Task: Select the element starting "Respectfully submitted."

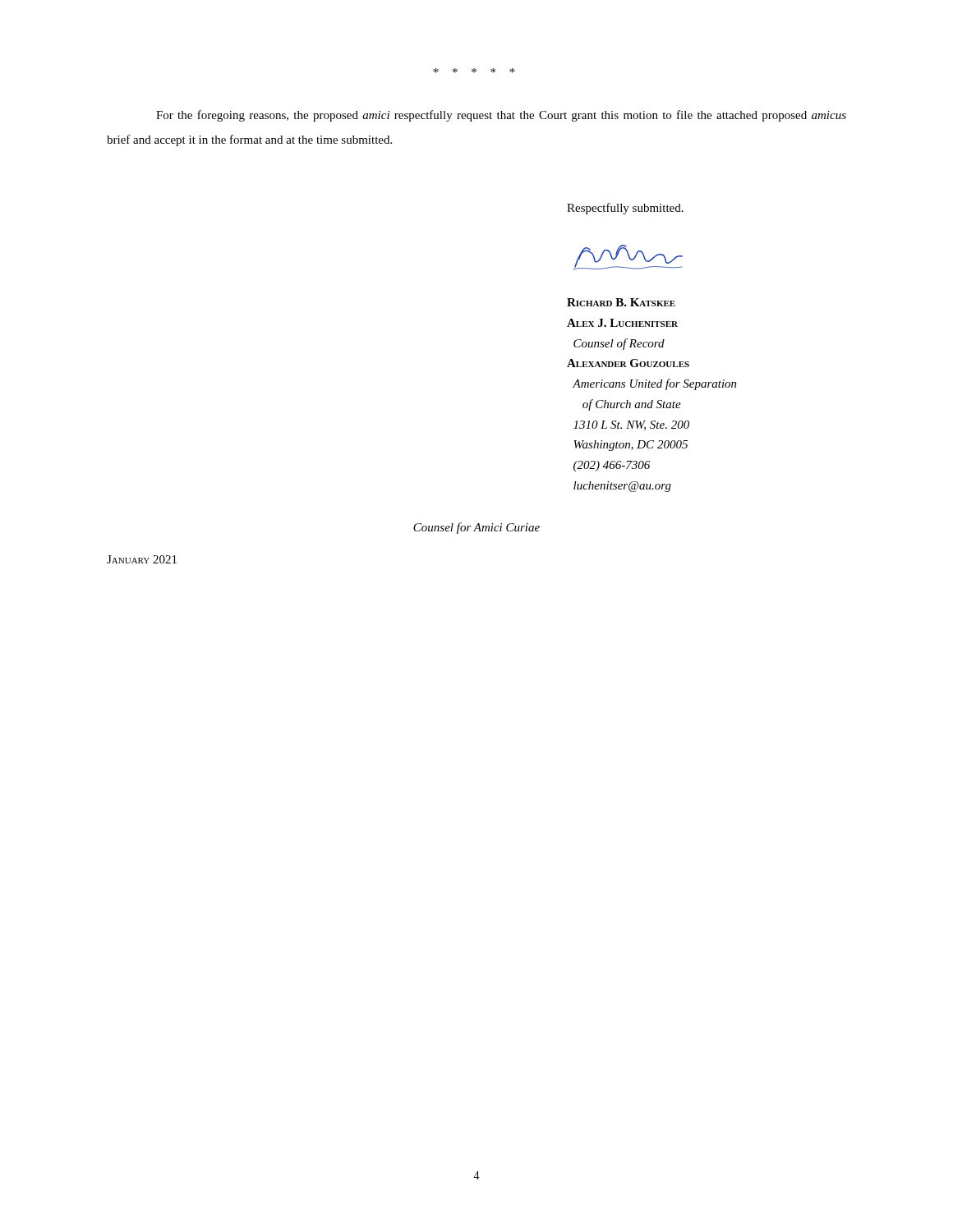Action: (625, 208)
